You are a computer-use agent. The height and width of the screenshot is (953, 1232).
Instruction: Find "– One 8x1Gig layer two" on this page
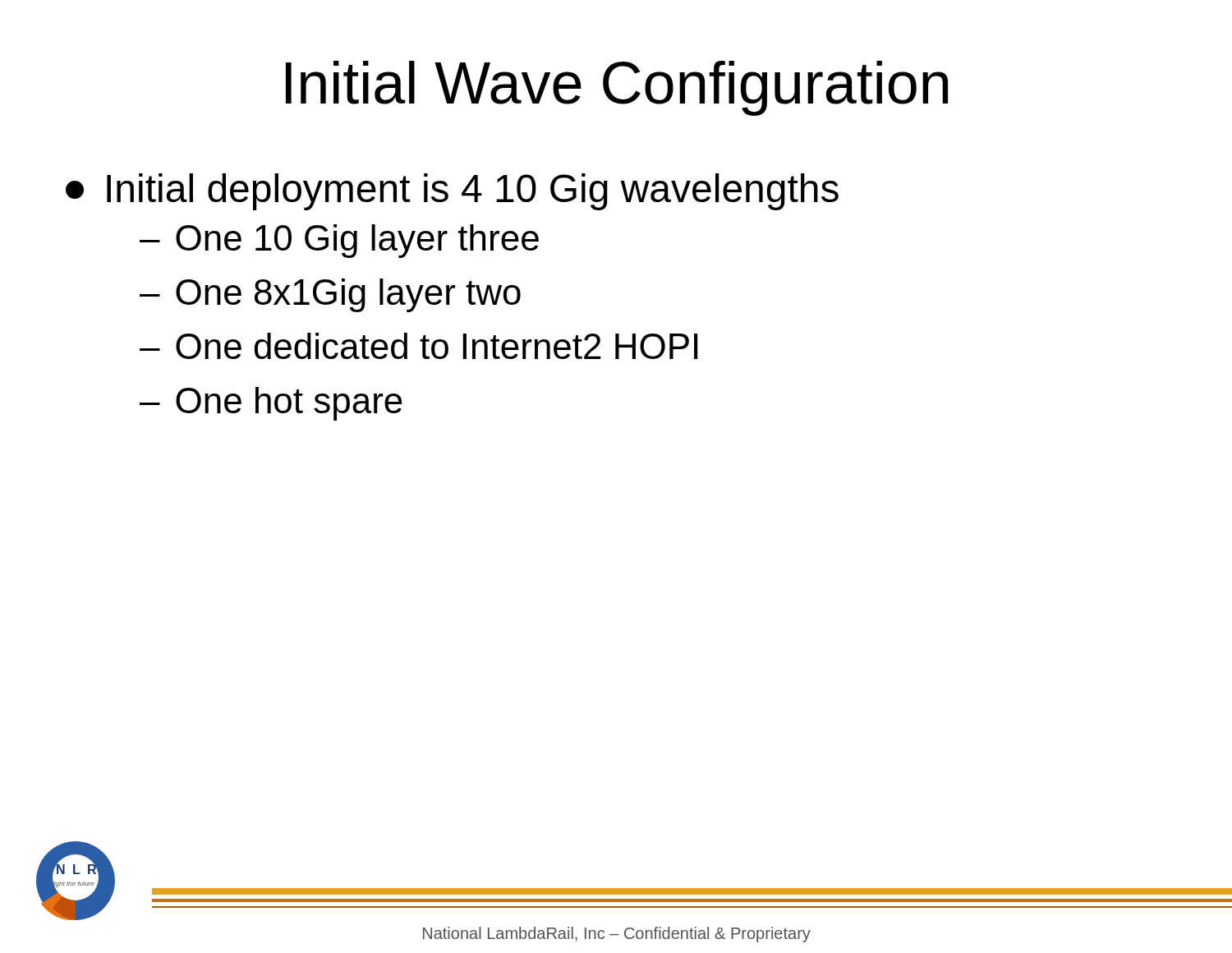point(331,292)
